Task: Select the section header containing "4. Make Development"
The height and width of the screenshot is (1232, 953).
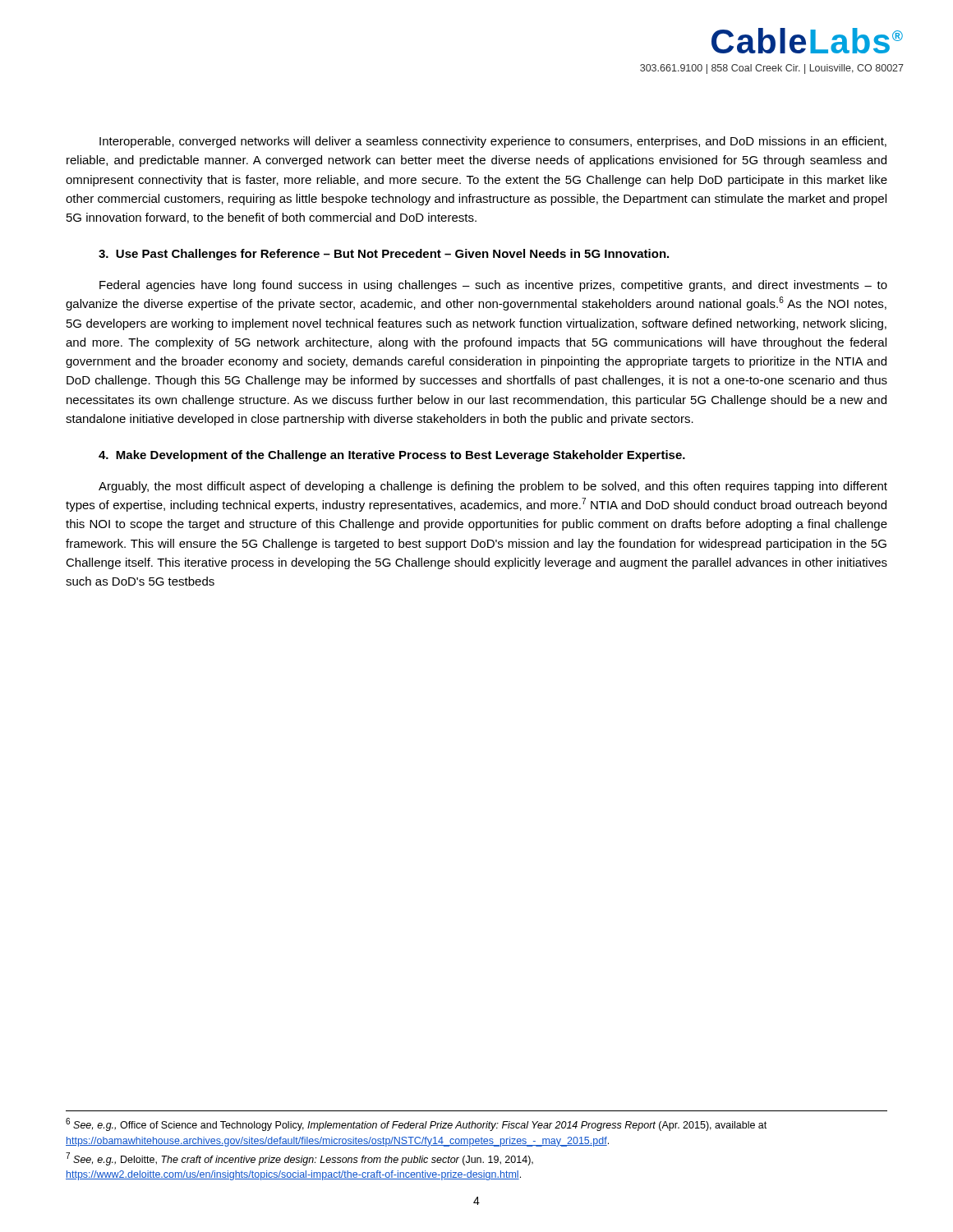Action: (392, 455)
